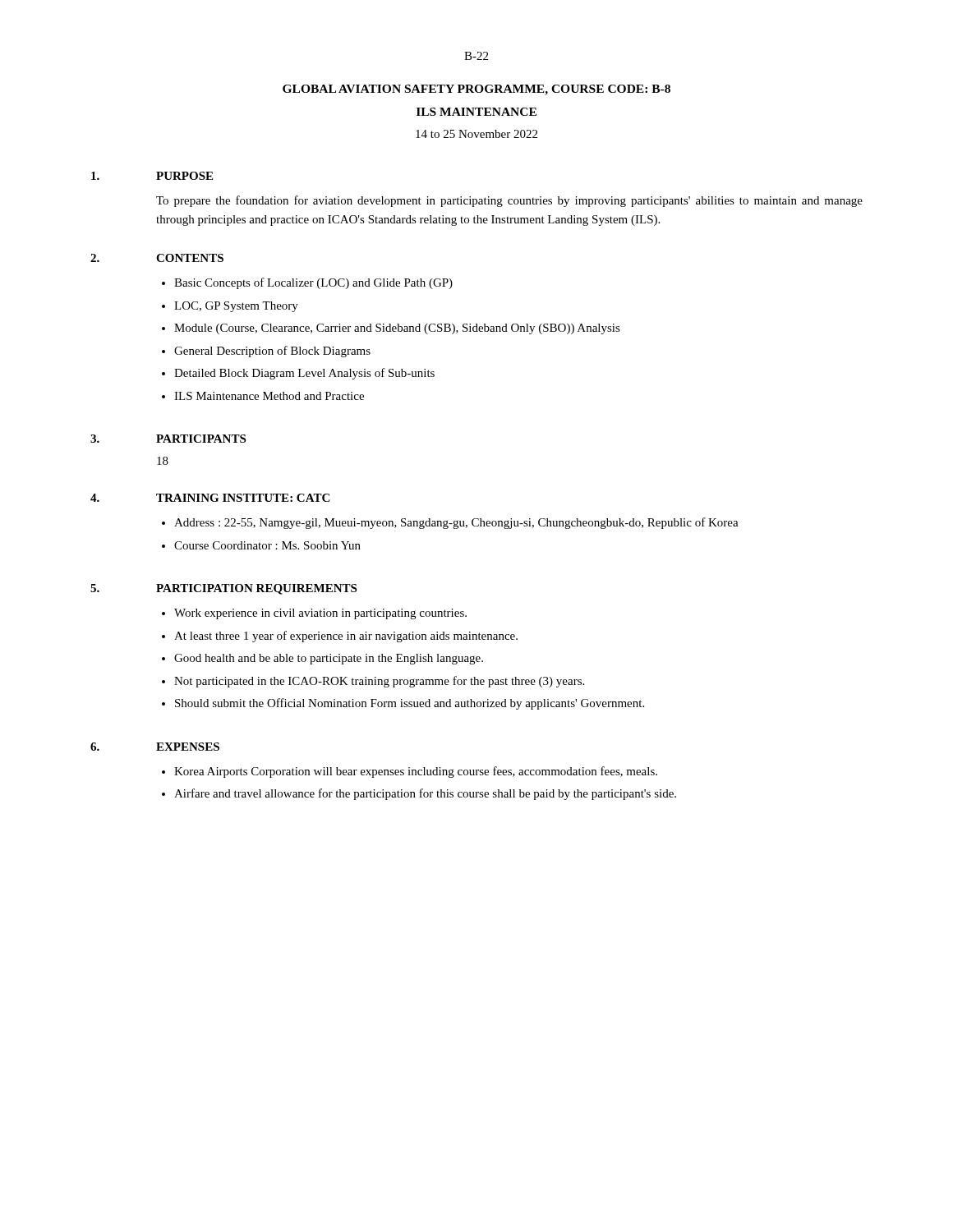The height and width of the screenshot is (1232, 953).
Task: Point to the block beginning "Work experience in civil"
Action: [x=321, y=613]
